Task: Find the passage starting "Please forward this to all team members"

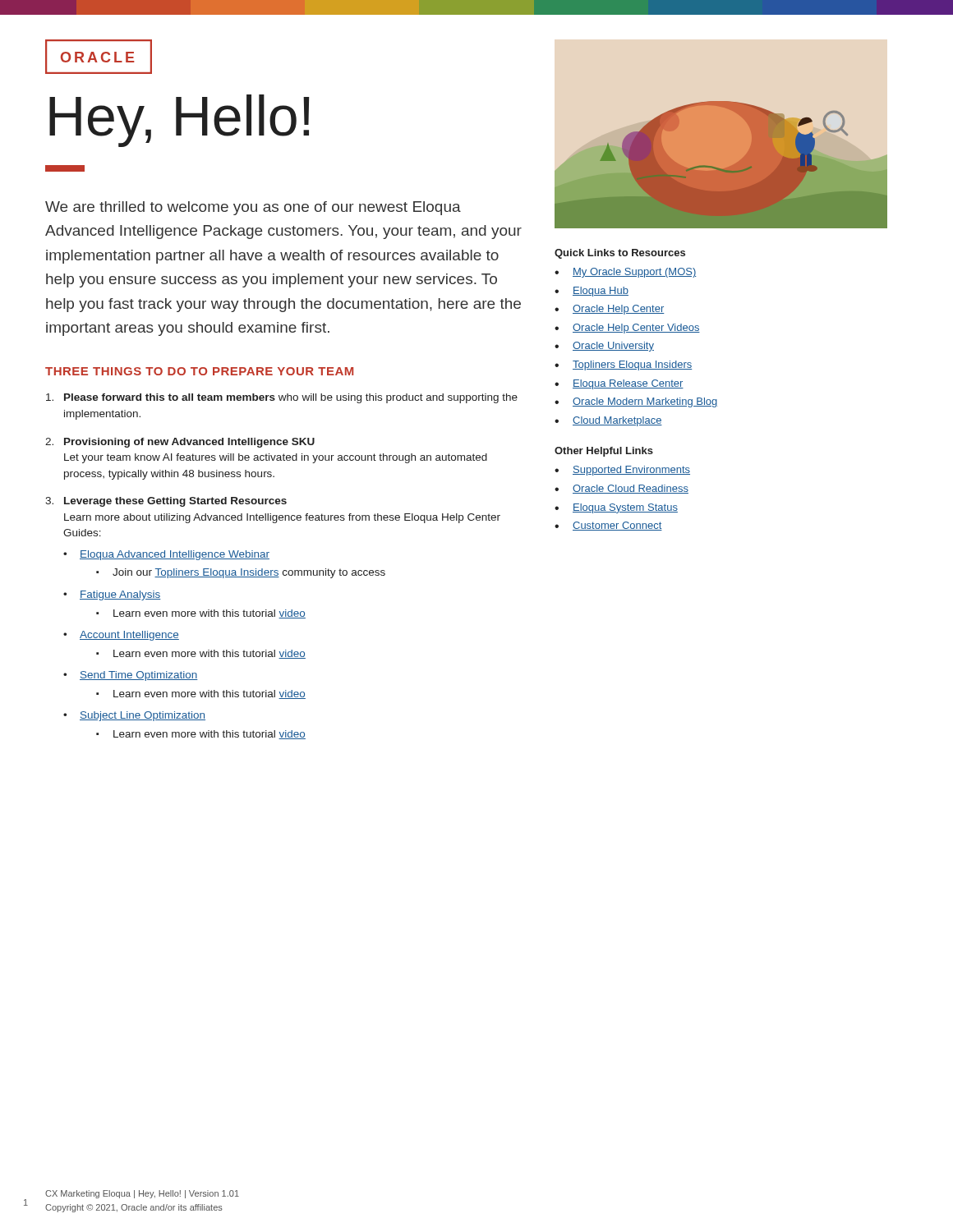Action: (x=288, y=406)
